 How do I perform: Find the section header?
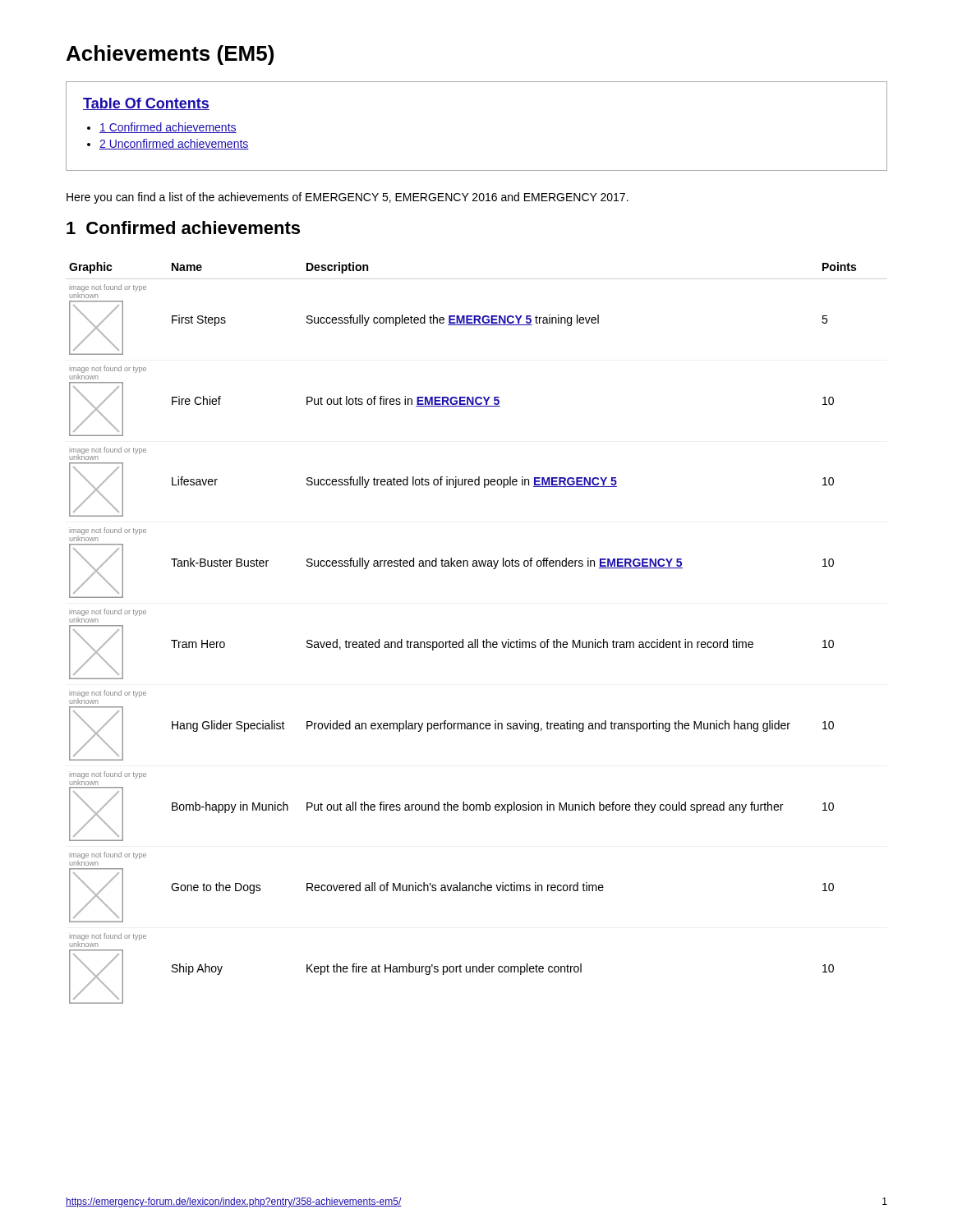pyautogui.click(x=183, y=228)
